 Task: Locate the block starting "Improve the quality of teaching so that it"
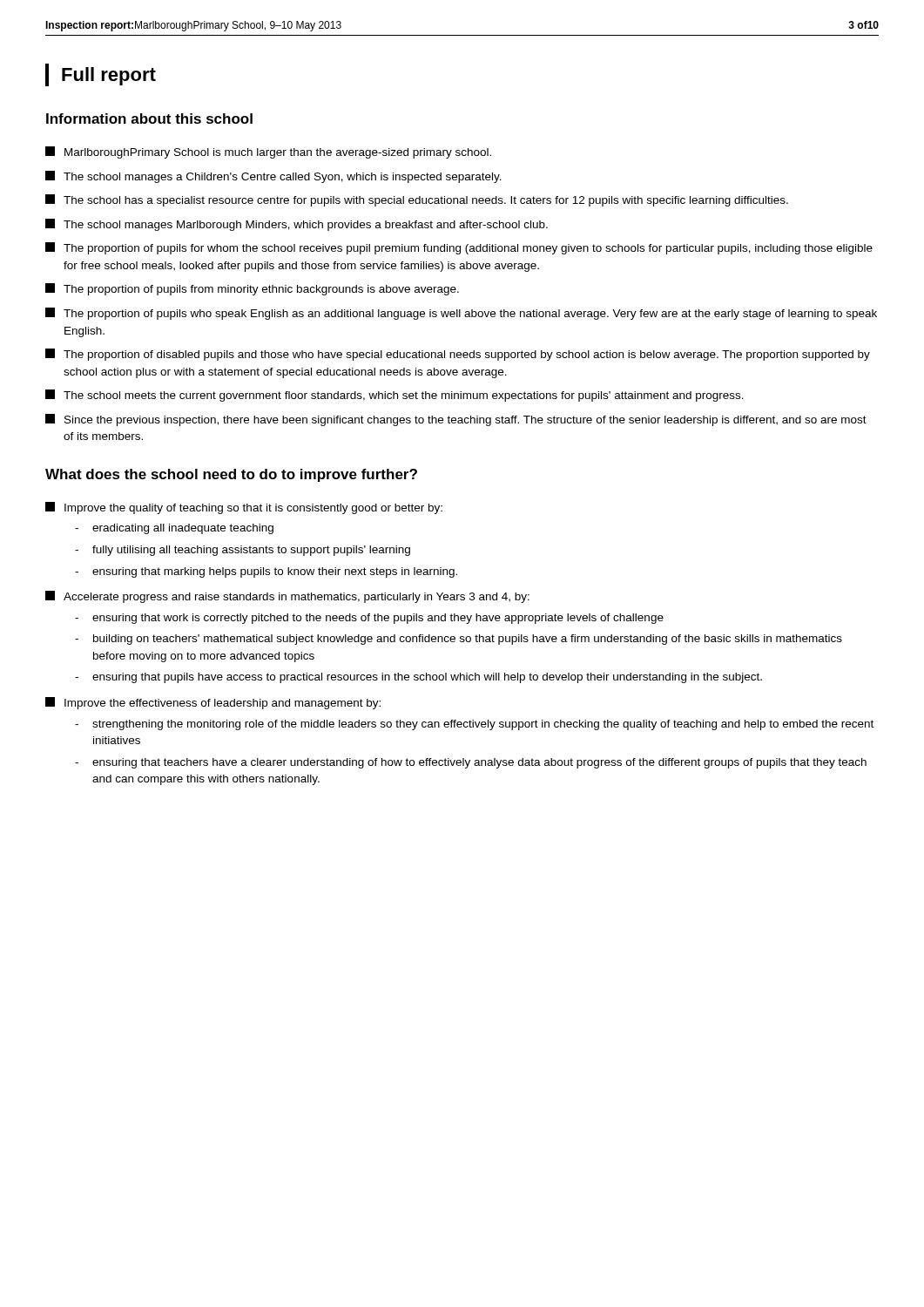(244, 508)
